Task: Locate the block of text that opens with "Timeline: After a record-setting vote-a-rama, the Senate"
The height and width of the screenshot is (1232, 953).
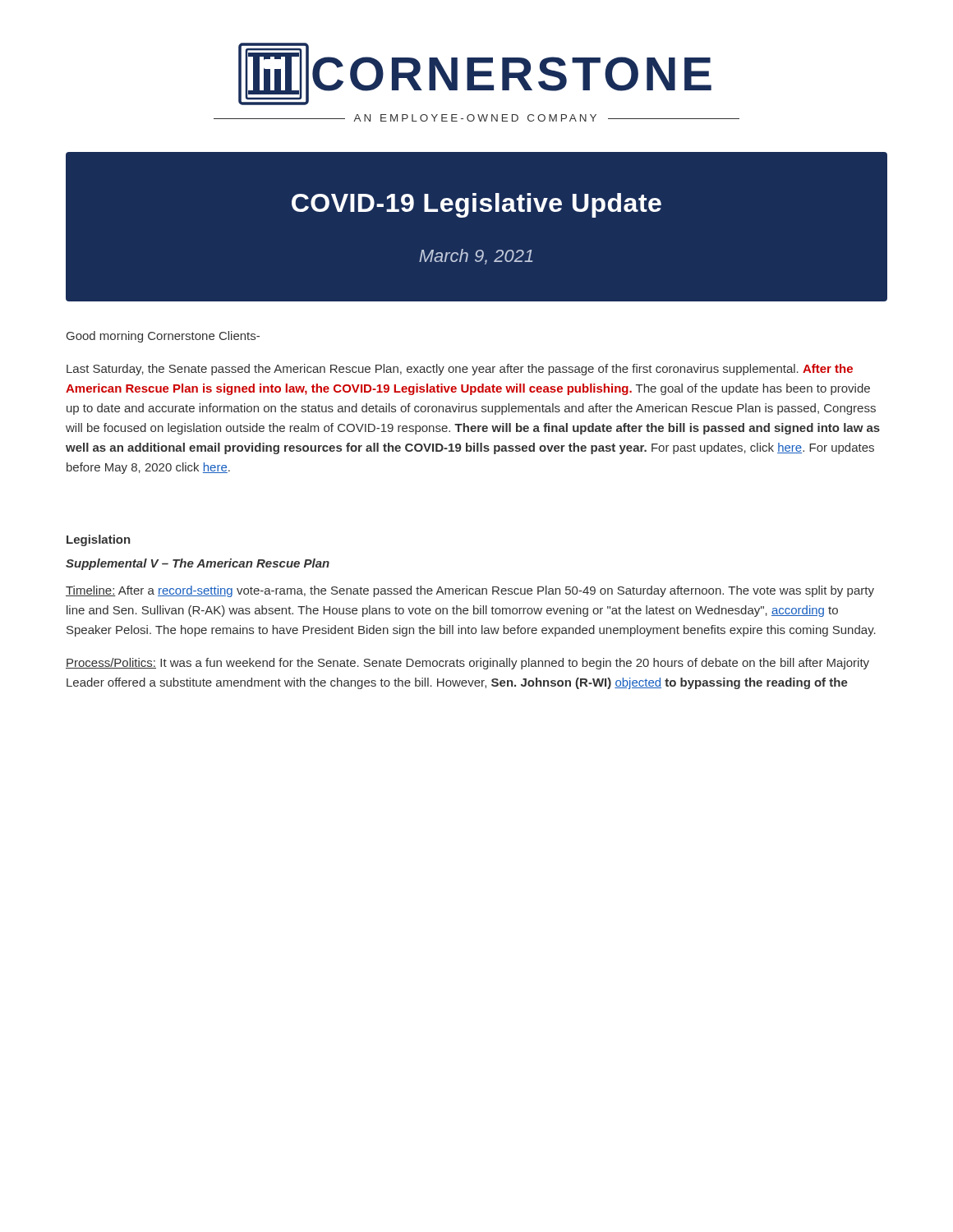Action: (x=471, y=610)
